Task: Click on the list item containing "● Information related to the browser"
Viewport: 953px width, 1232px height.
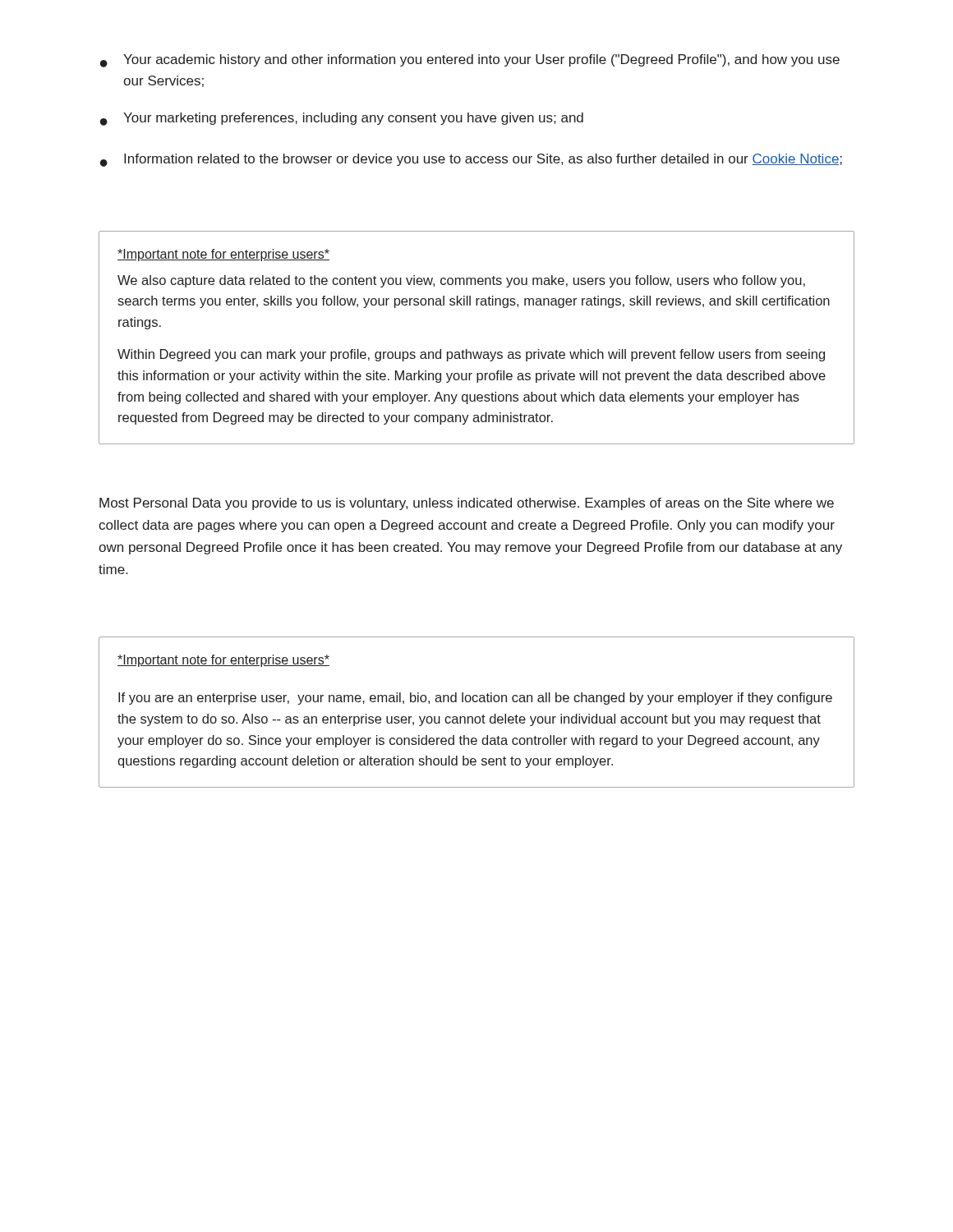Action: 476,162
